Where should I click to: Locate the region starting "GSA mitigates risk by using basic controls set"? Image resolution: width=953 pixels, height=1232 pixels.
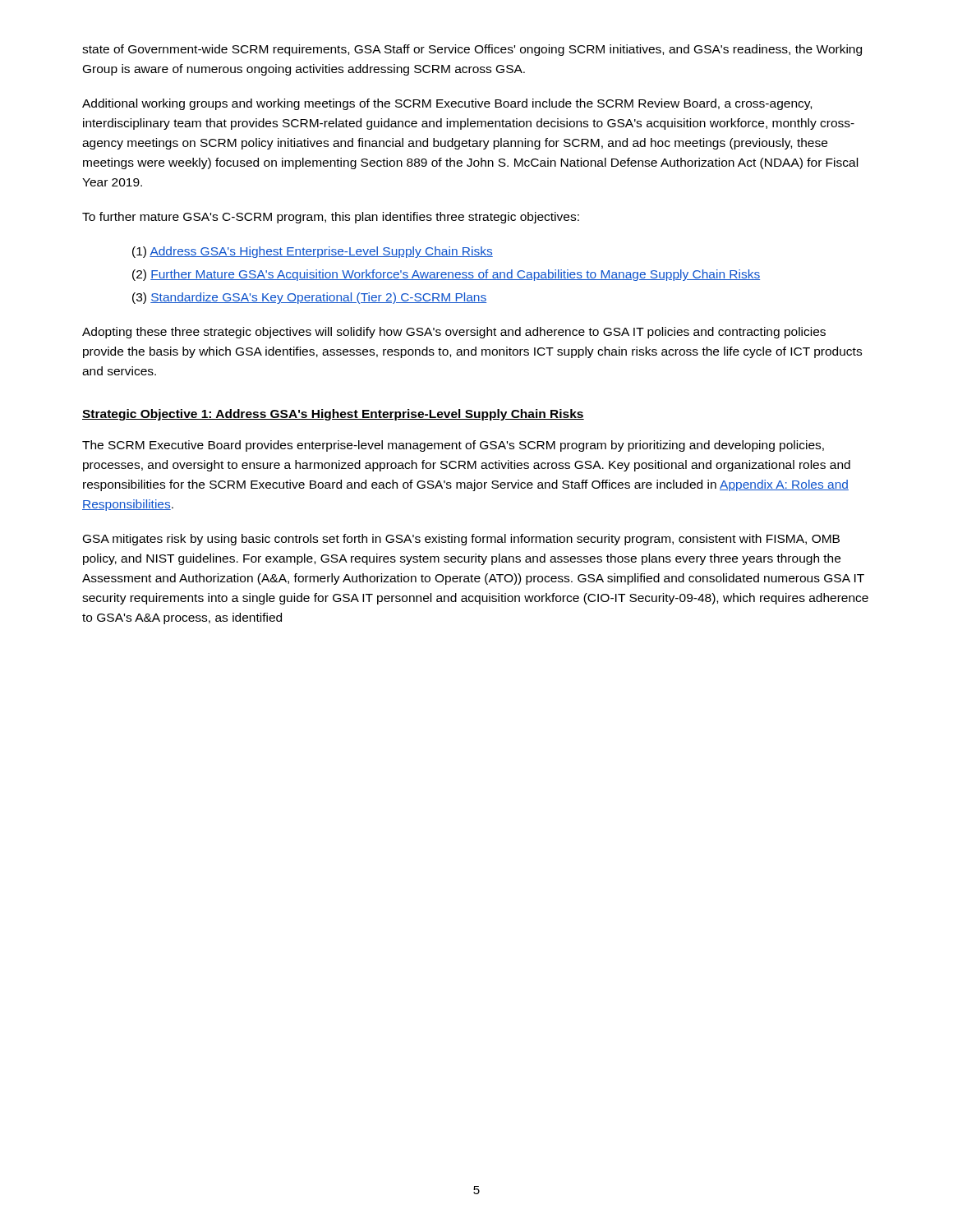coord(475,578)
